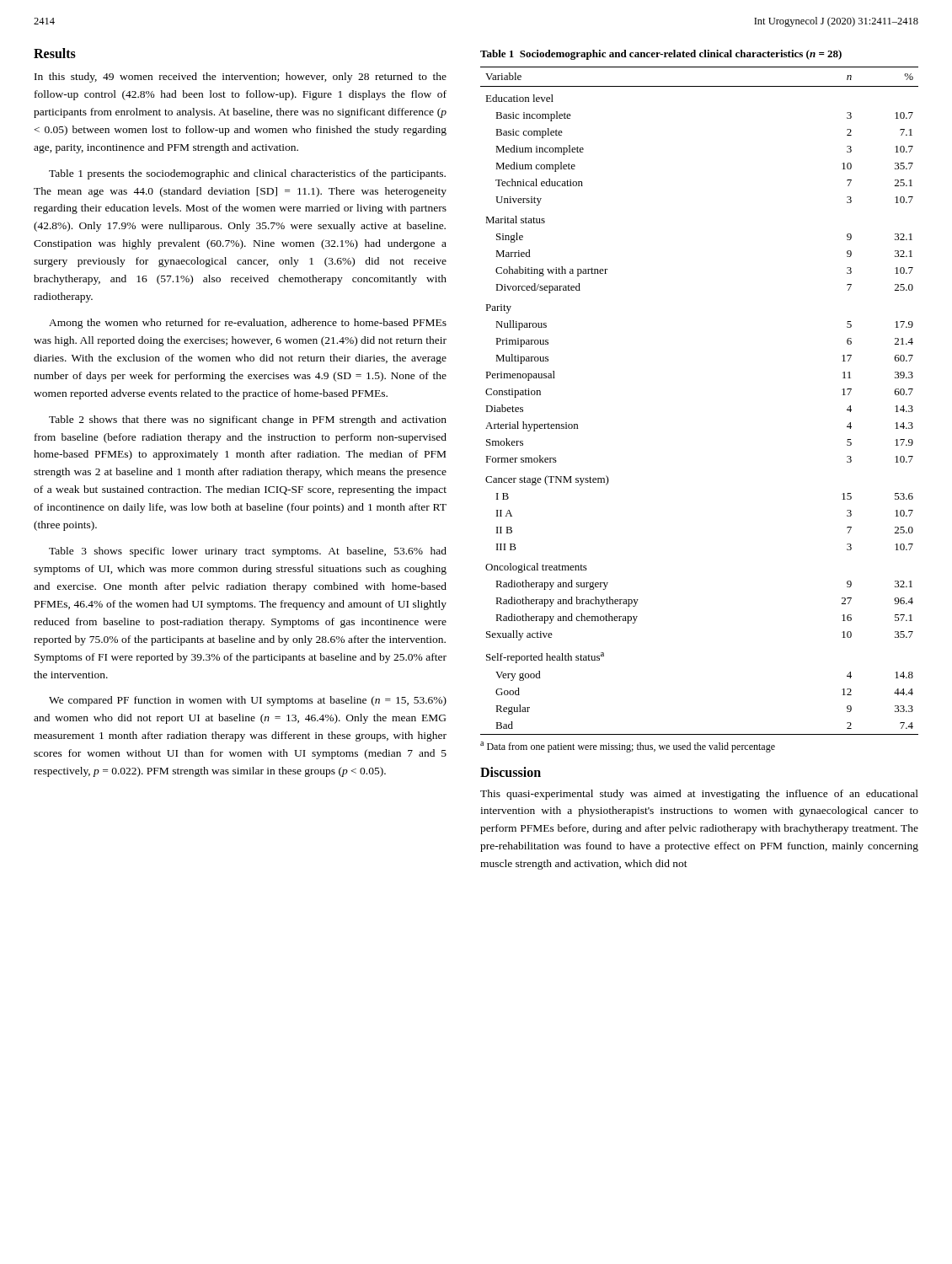Select a table
This screenshot has width=952, height=1264.
pyautogui.click(x=699, y=401)
